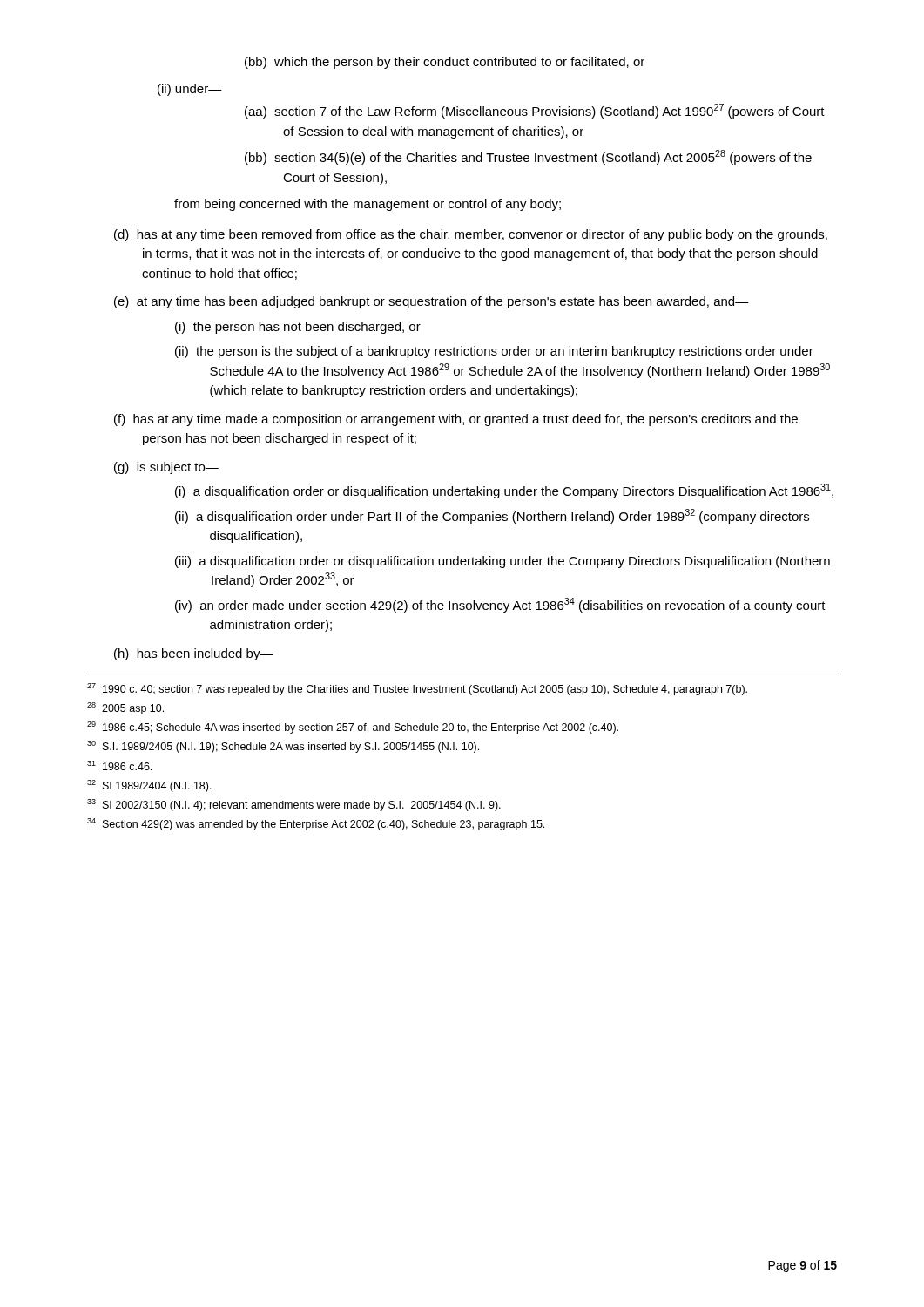924x1307 pixels.
Task: Find the block on this page that starts "(iv) an order made under section 429(2) of"
Action: tap(500, 614)
